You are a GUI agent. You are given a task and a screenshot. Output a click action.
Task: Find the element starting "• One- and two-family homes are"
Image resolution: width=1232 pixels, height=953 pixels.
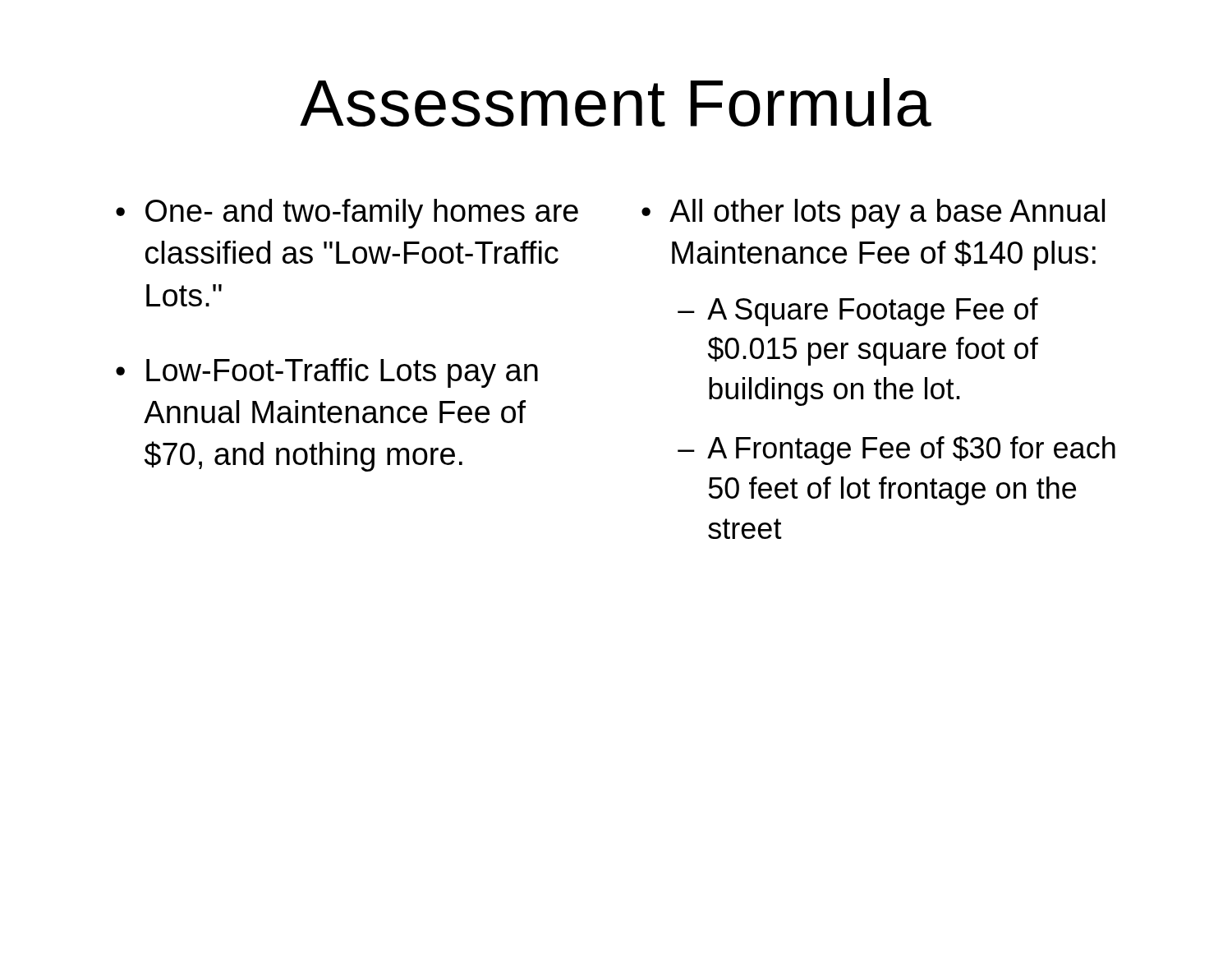click(x=353, y=254)
